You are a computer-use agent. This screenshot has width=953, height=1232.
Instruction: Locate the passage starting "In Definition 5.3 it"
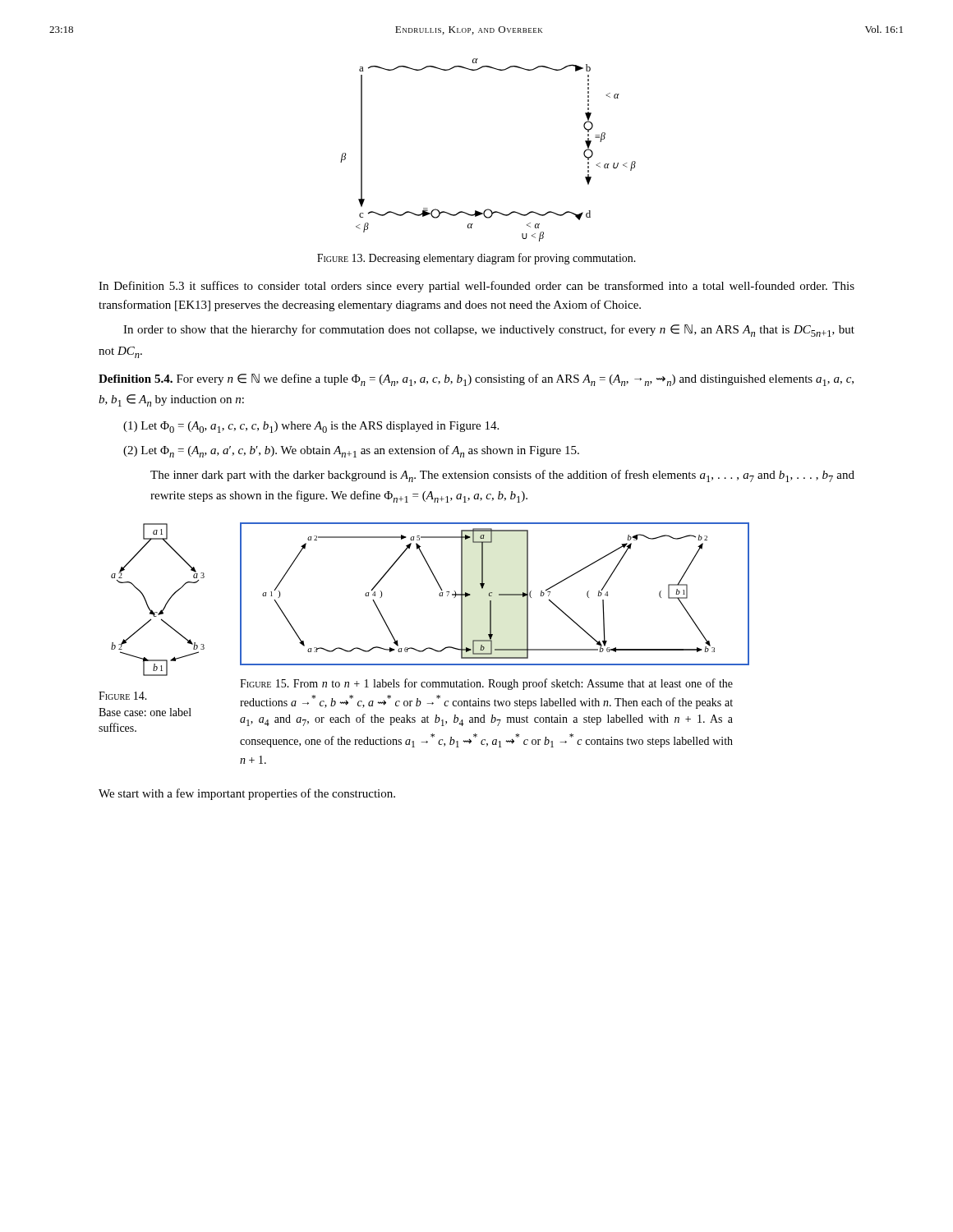pos(476,295)
